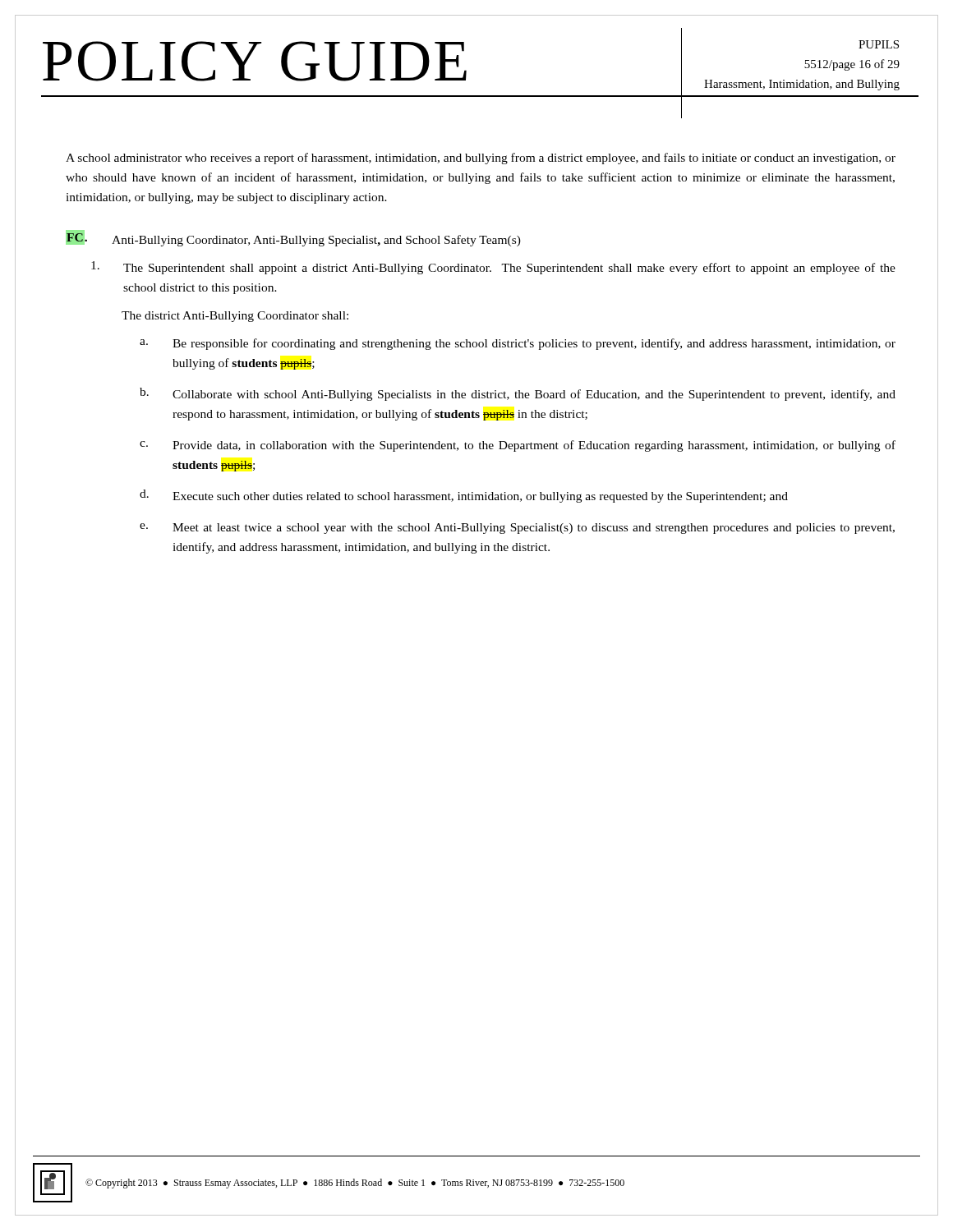The width and height of the screenshot is (953, 1232).
Task: Point to the passage starting "A school administrator who receives a"
Action: [481, 177]
